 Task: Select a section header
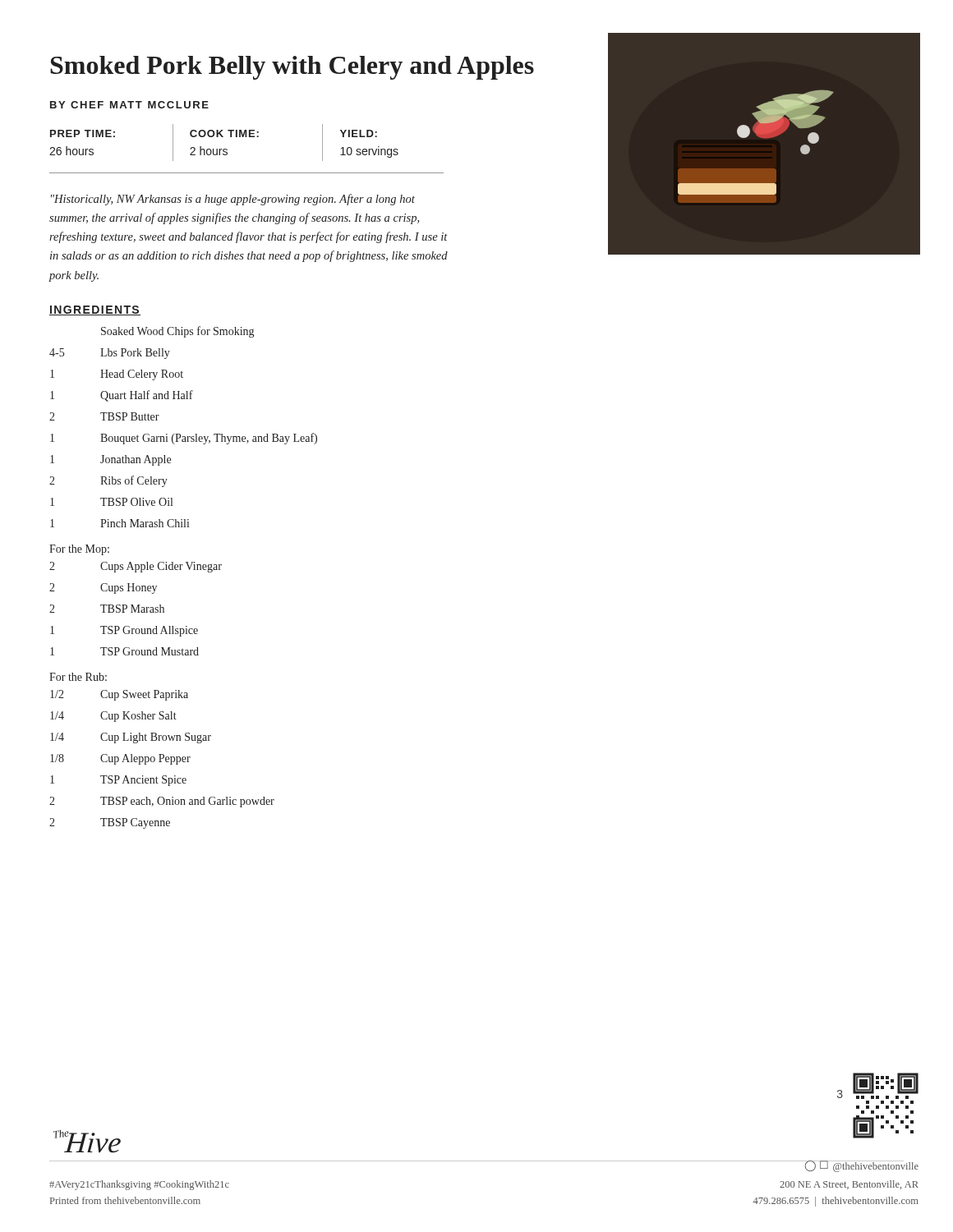click(95, 309)
